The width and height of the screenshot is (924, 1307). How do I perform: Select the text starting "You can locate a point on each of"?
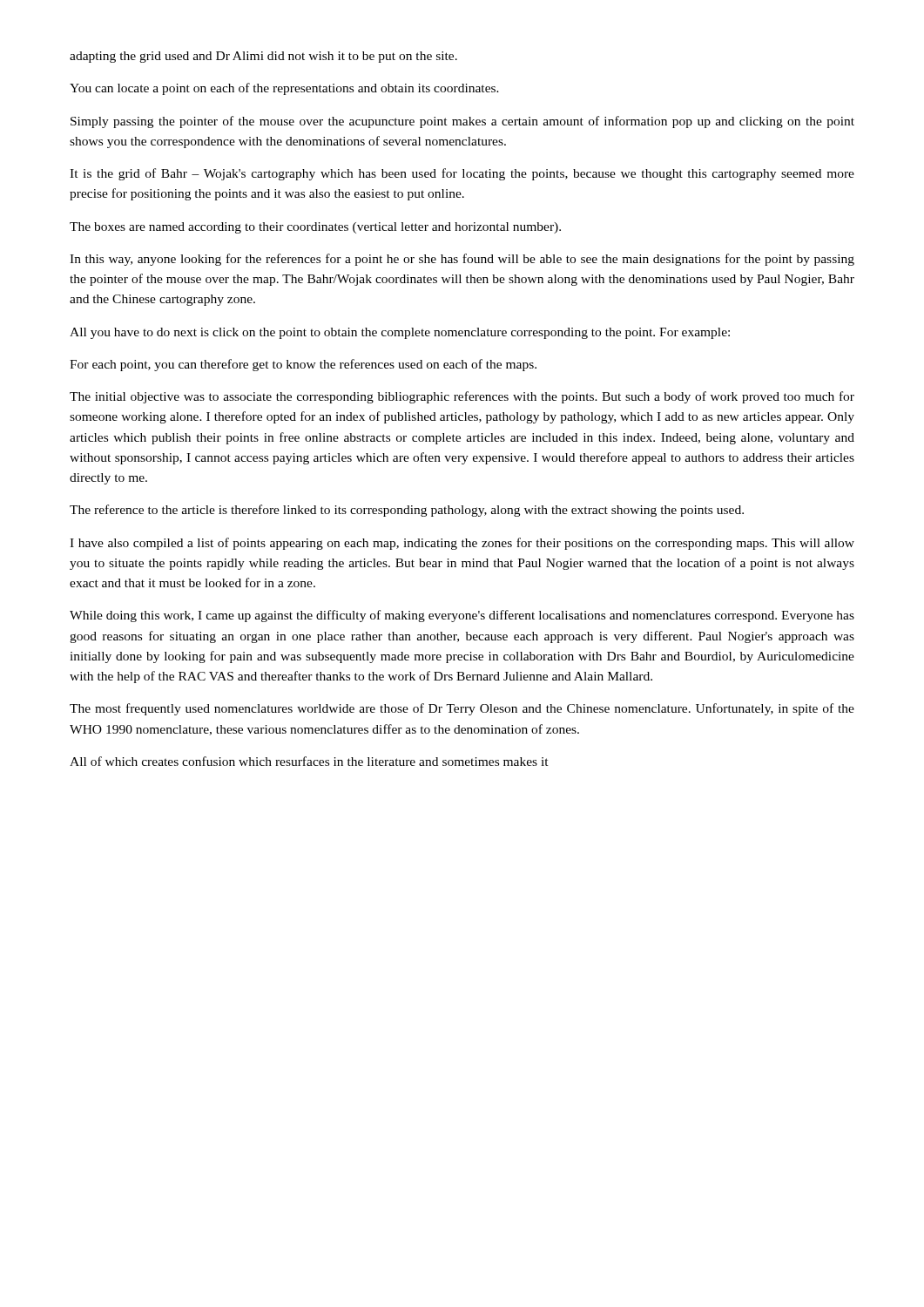pyautogui.click(x=285, y=88)
